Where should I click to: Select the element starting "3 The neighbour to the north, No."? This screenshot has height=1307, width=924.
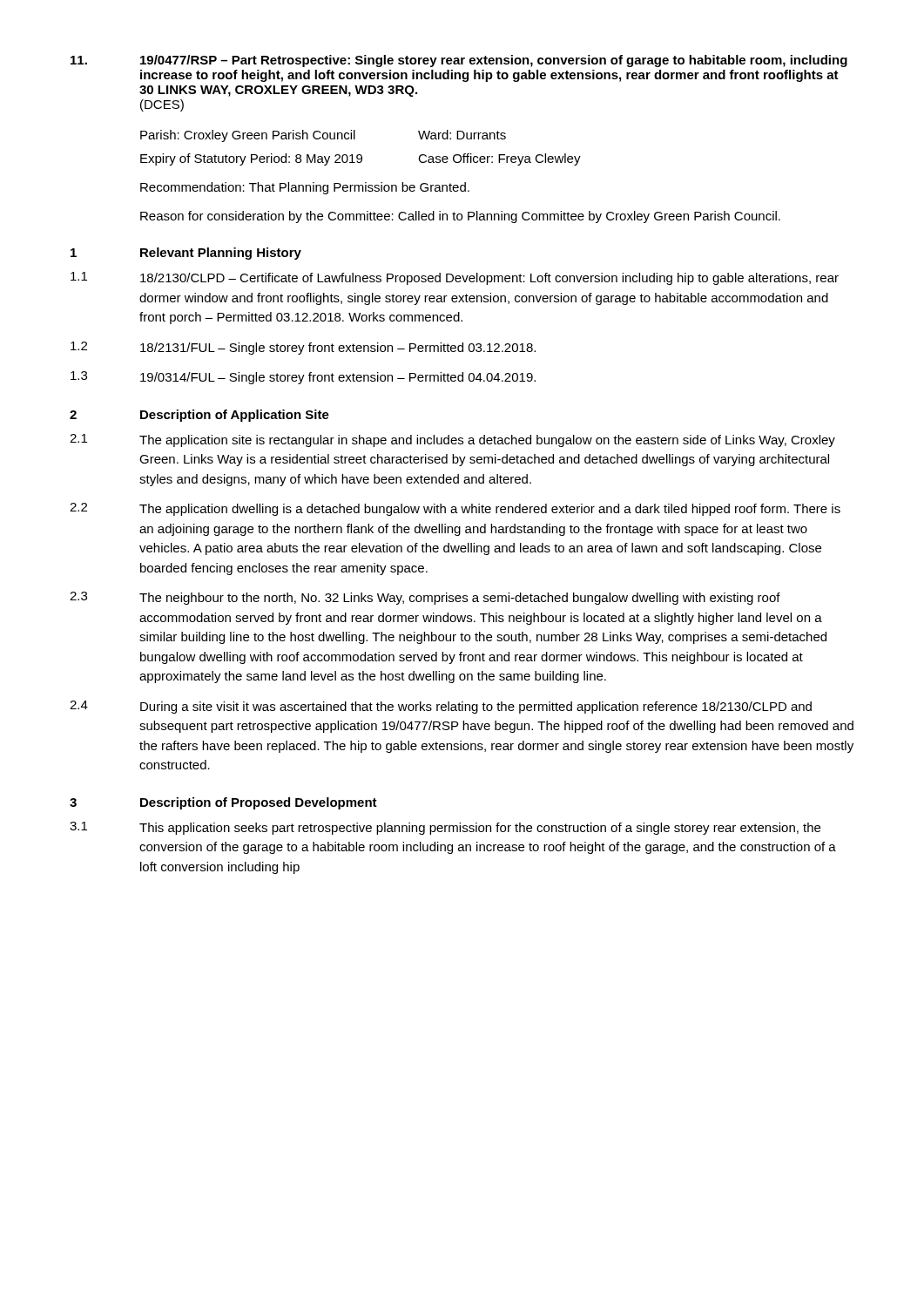point(462,637)
